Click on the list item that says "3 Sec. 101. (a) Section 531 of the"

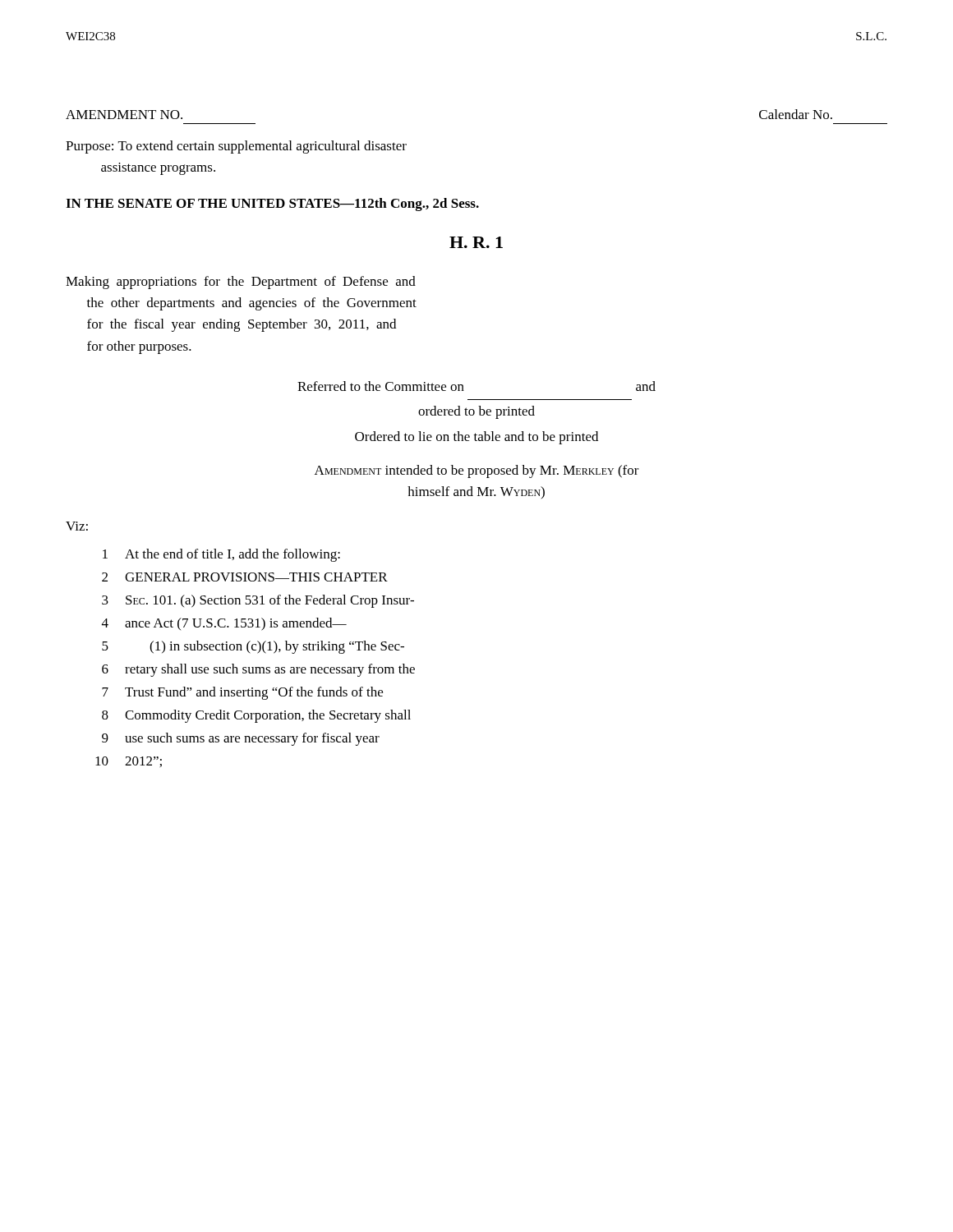pos(240,600)
